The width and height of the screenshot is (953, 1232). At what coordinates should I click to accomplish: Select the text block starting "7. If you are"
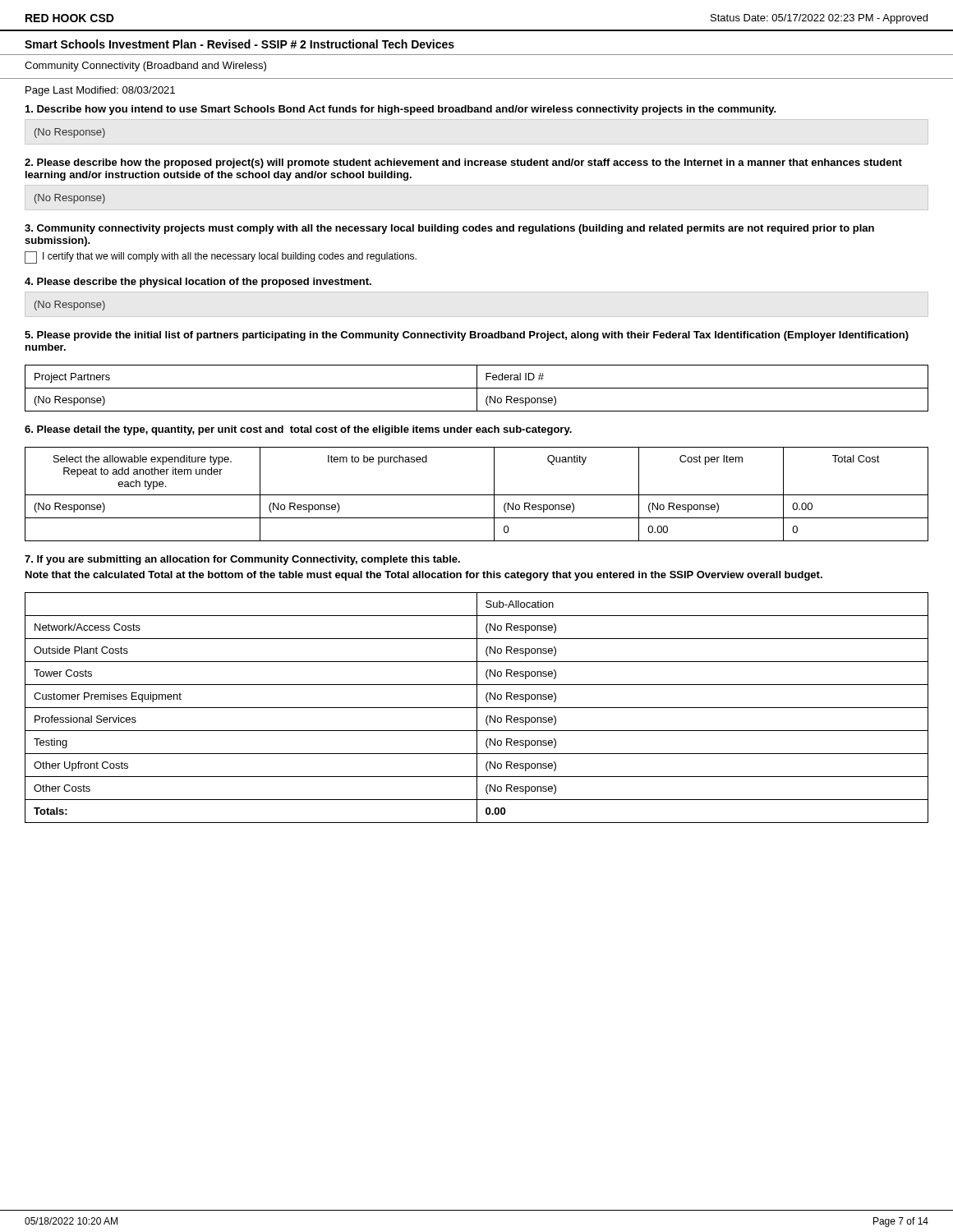(x=476, y=567)
